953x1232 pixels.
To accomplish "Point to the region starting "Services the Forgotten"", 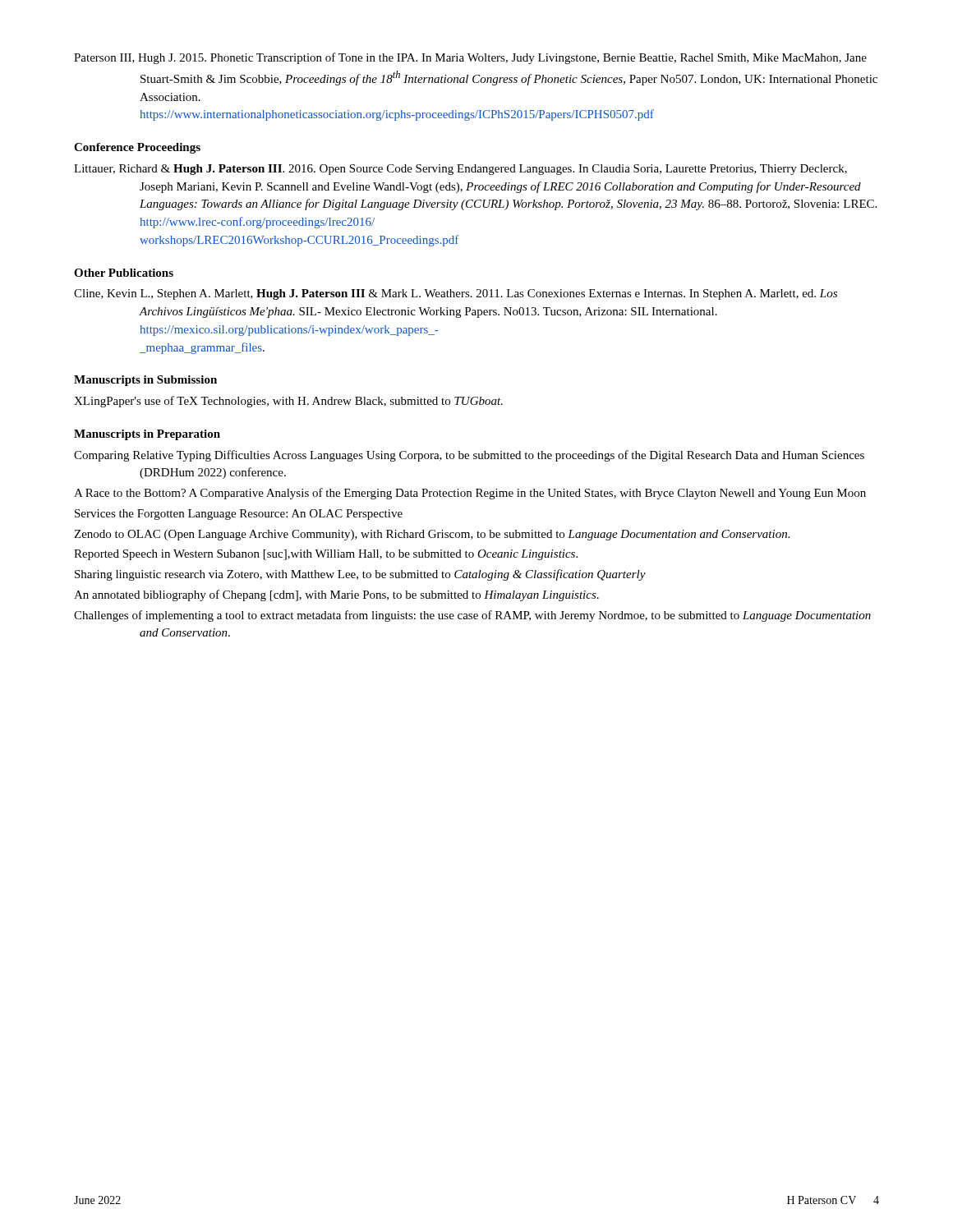I will coord(238,513).
